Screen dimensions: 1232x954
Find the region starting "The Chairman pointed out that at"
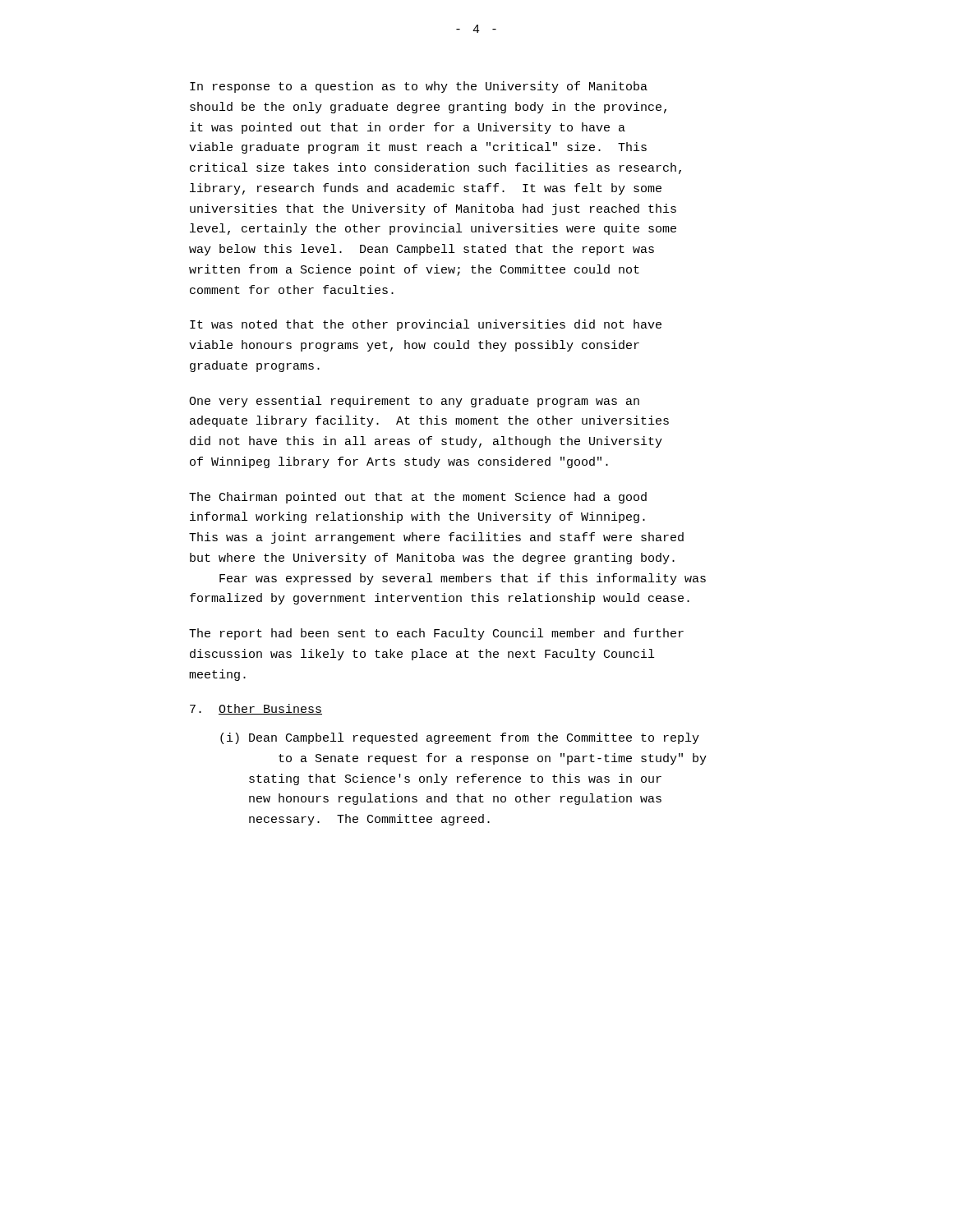(x=448, y=549)
